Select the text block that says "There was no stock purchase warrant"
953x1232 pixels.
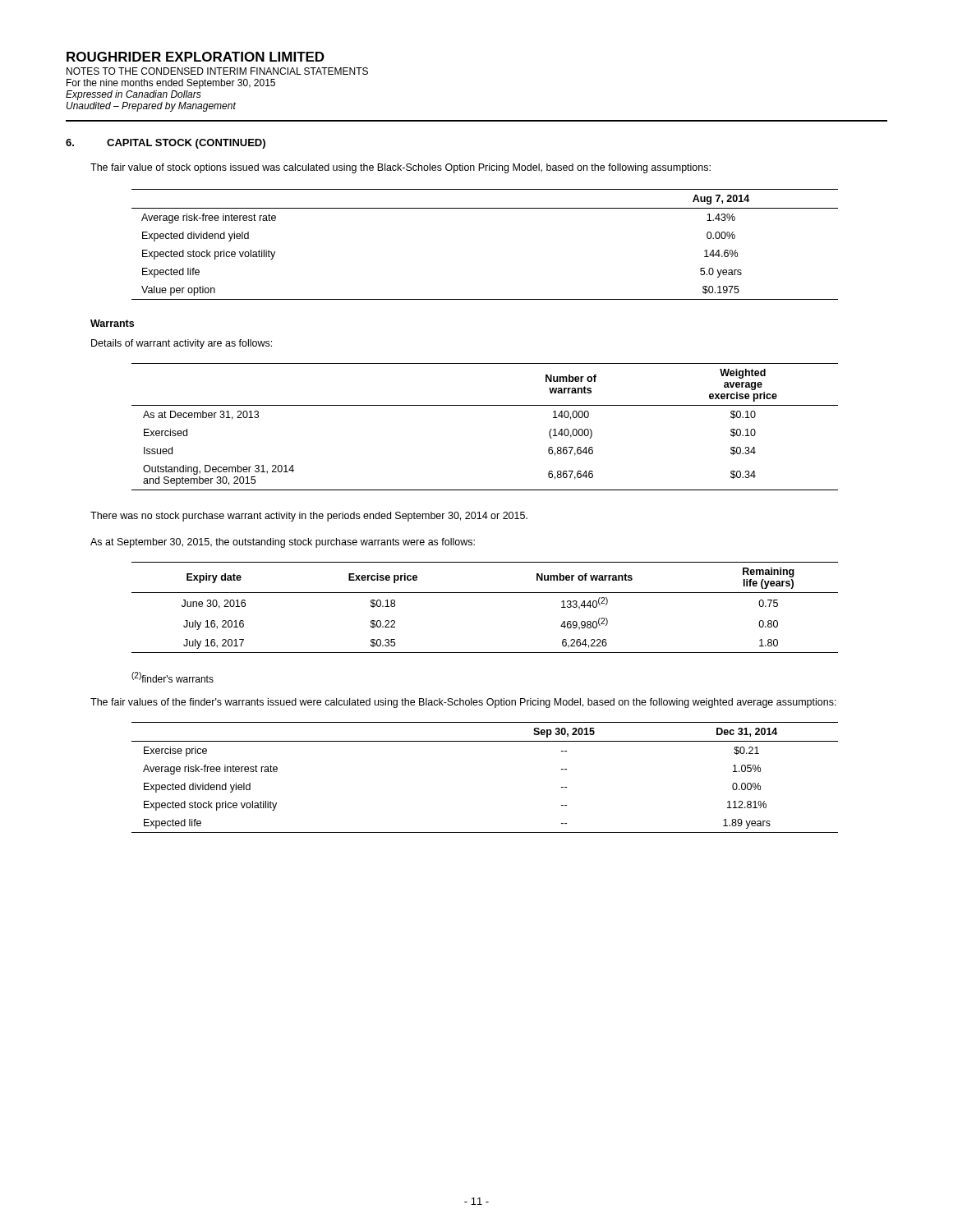coord(309,515)
